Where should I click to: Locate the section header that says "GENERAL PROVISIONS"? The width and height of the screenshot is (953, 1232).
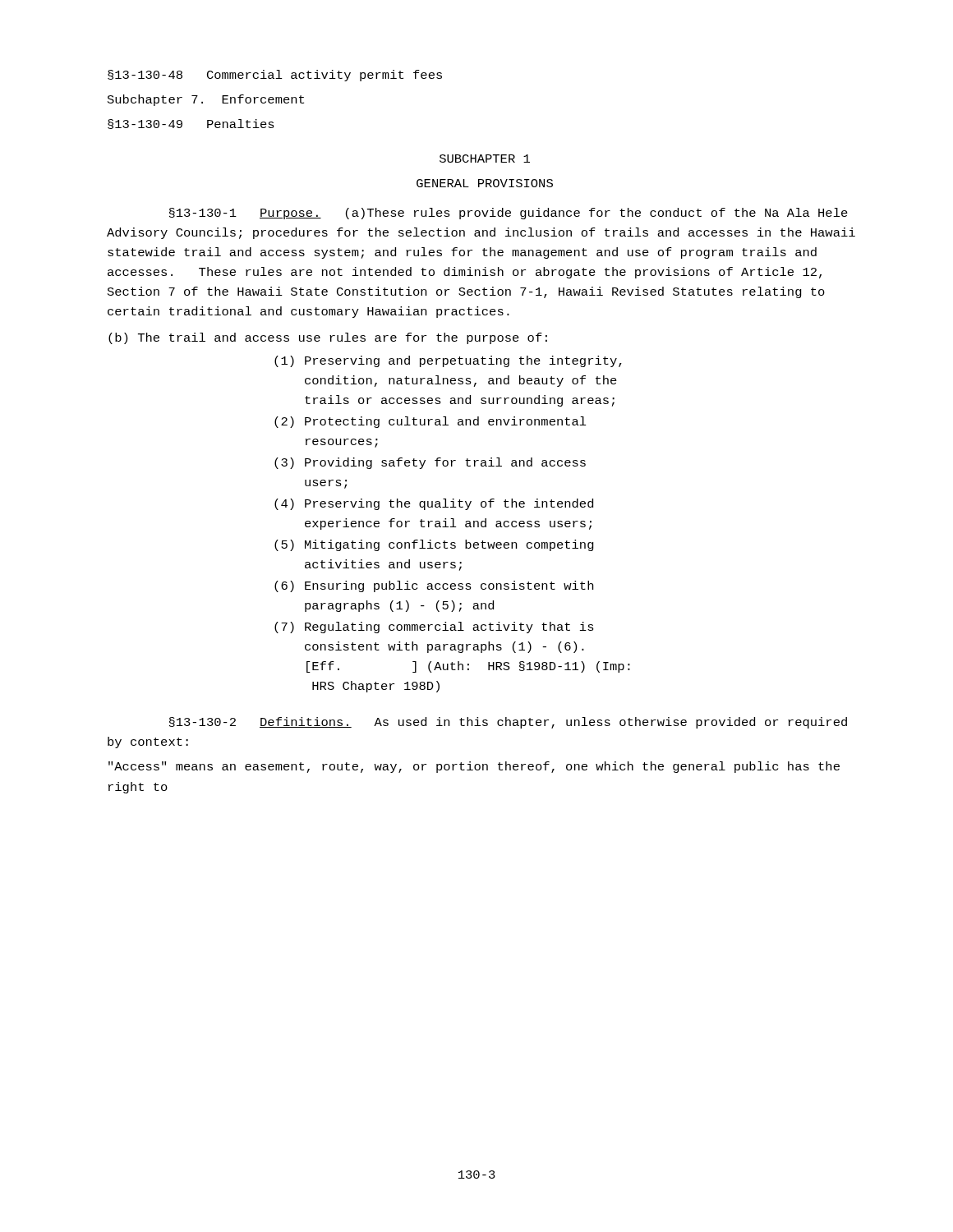click(485, 184)
